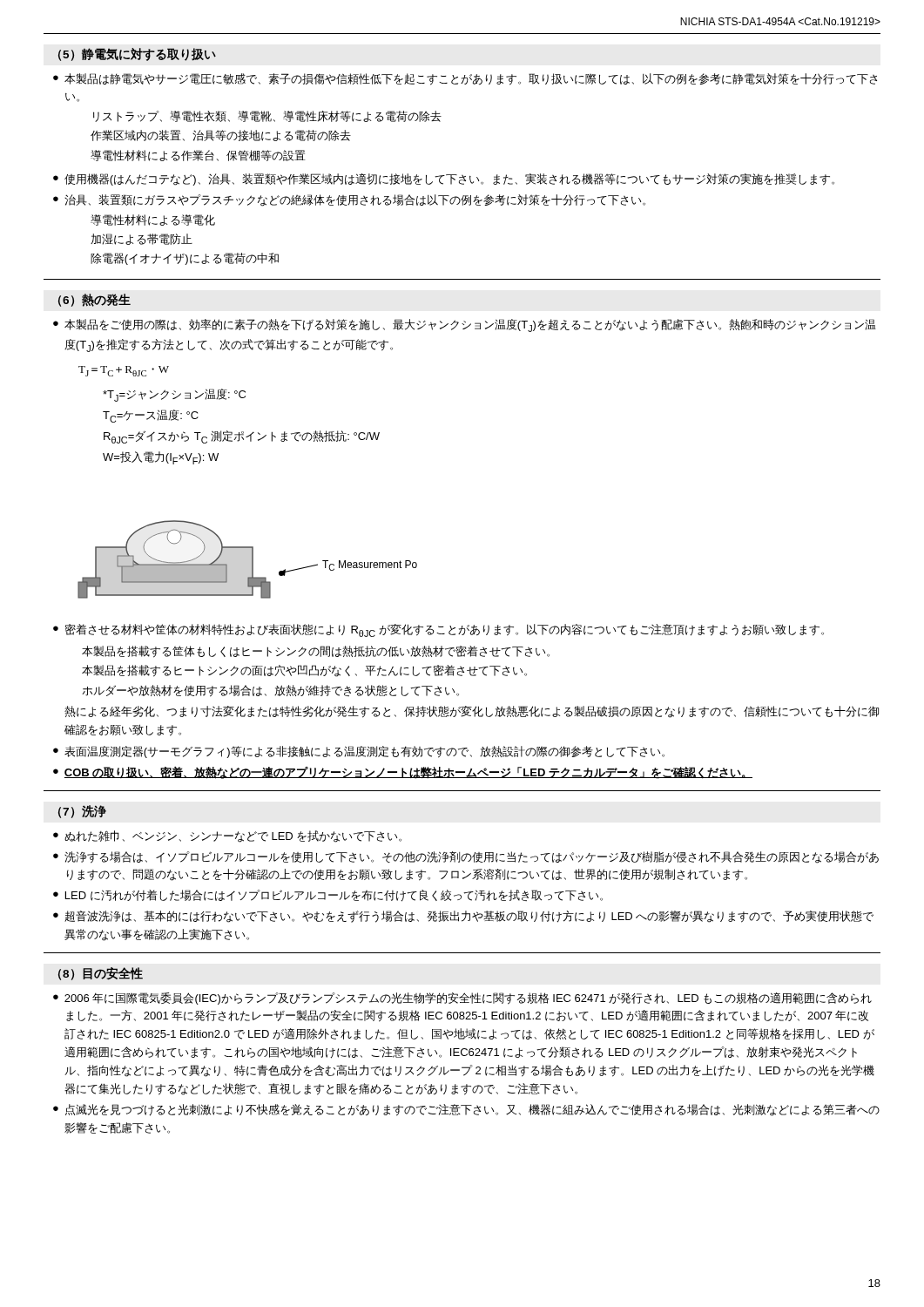Select the text block that says "TJ=ジャンクション温度: °C TC=ケース温度: °C RθJC=ダイスから TC 測定ポイントまでの熱抵抗: °C/W"
Viewport: 924px width, 1307px height.
(174, 395)
